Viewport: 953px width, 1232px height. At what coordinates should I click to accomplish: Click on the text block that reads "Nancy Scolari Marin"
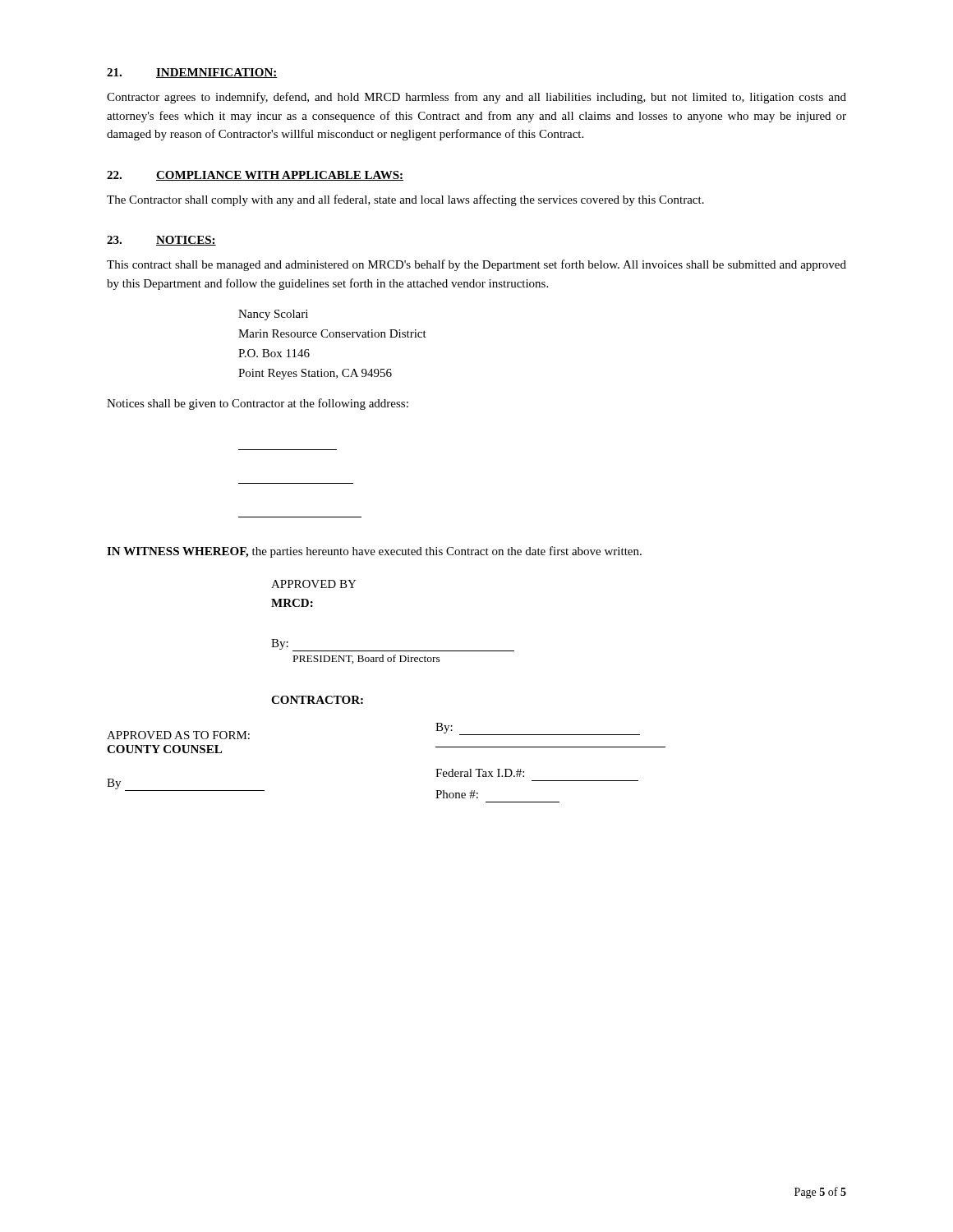[x=332, y=343]
